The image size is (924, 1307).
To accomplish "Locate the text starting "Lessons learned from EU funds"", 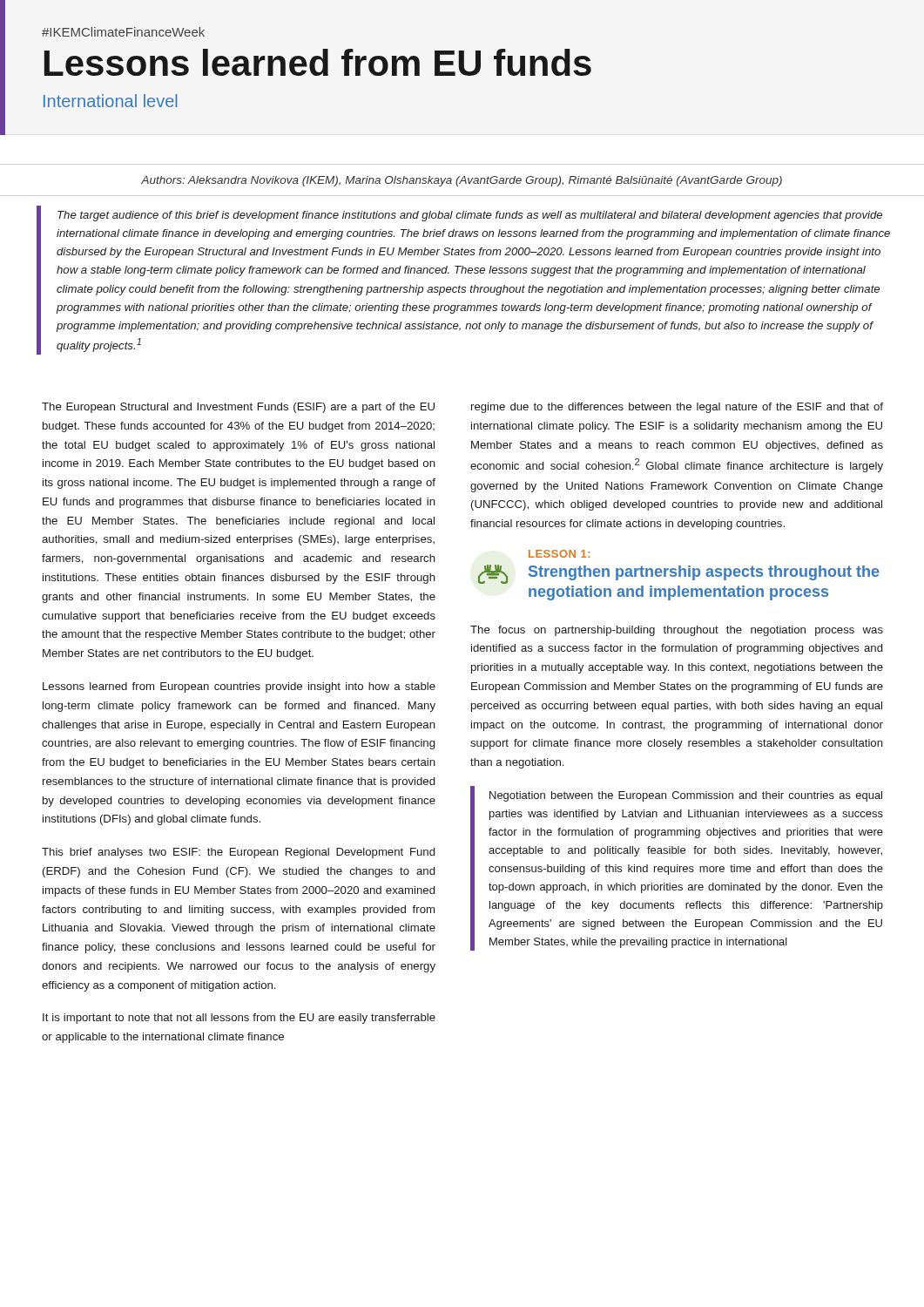I will [462, 64].
